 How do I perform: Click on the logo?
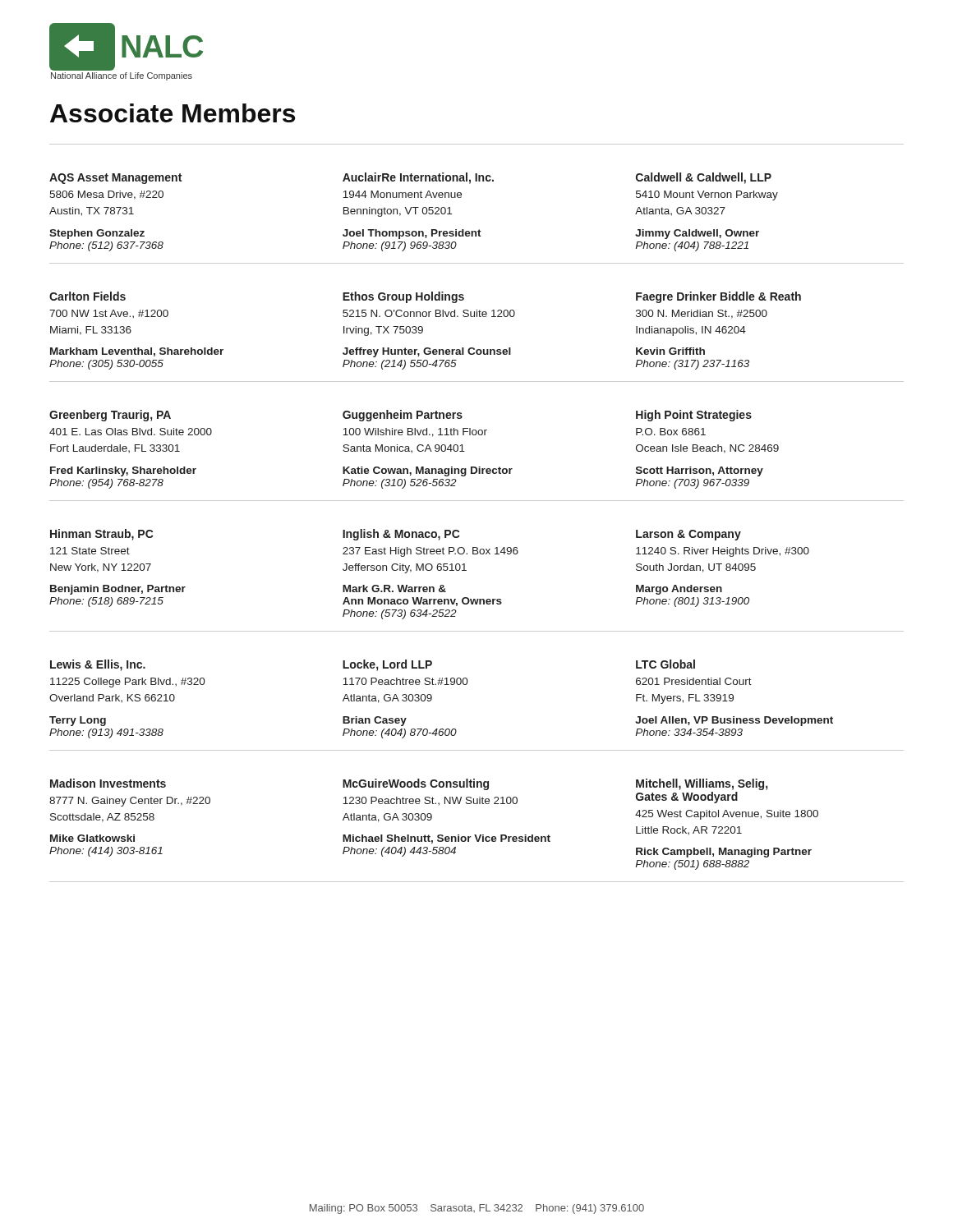point(476,53)
